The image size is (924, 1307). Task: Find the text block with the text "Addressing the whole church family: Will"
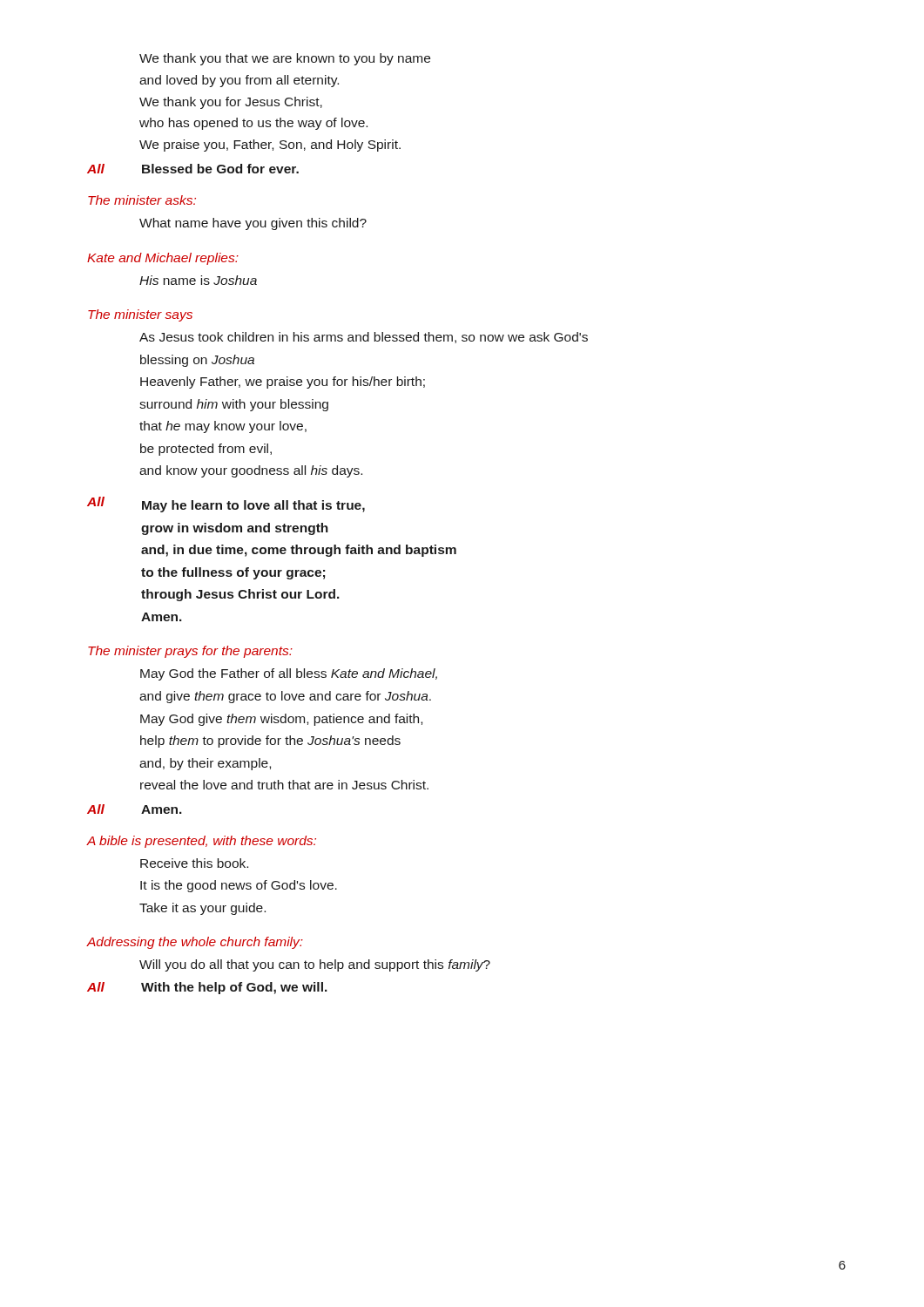(x=466, y=955)
